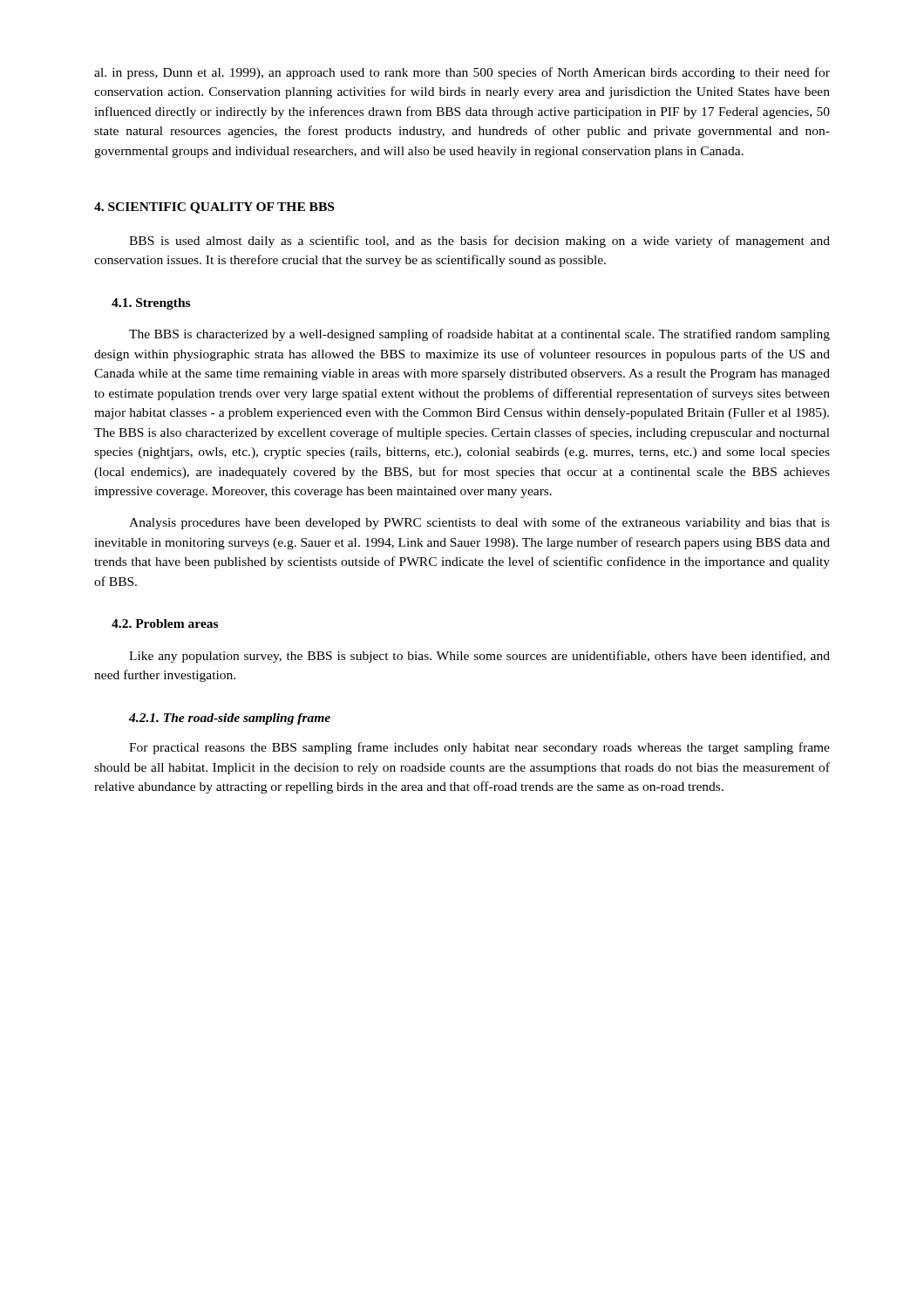This screenshot has width=924, height=1308.
Task: Where does it say "4.1. Strengths"?
Action: click(151, 302)
